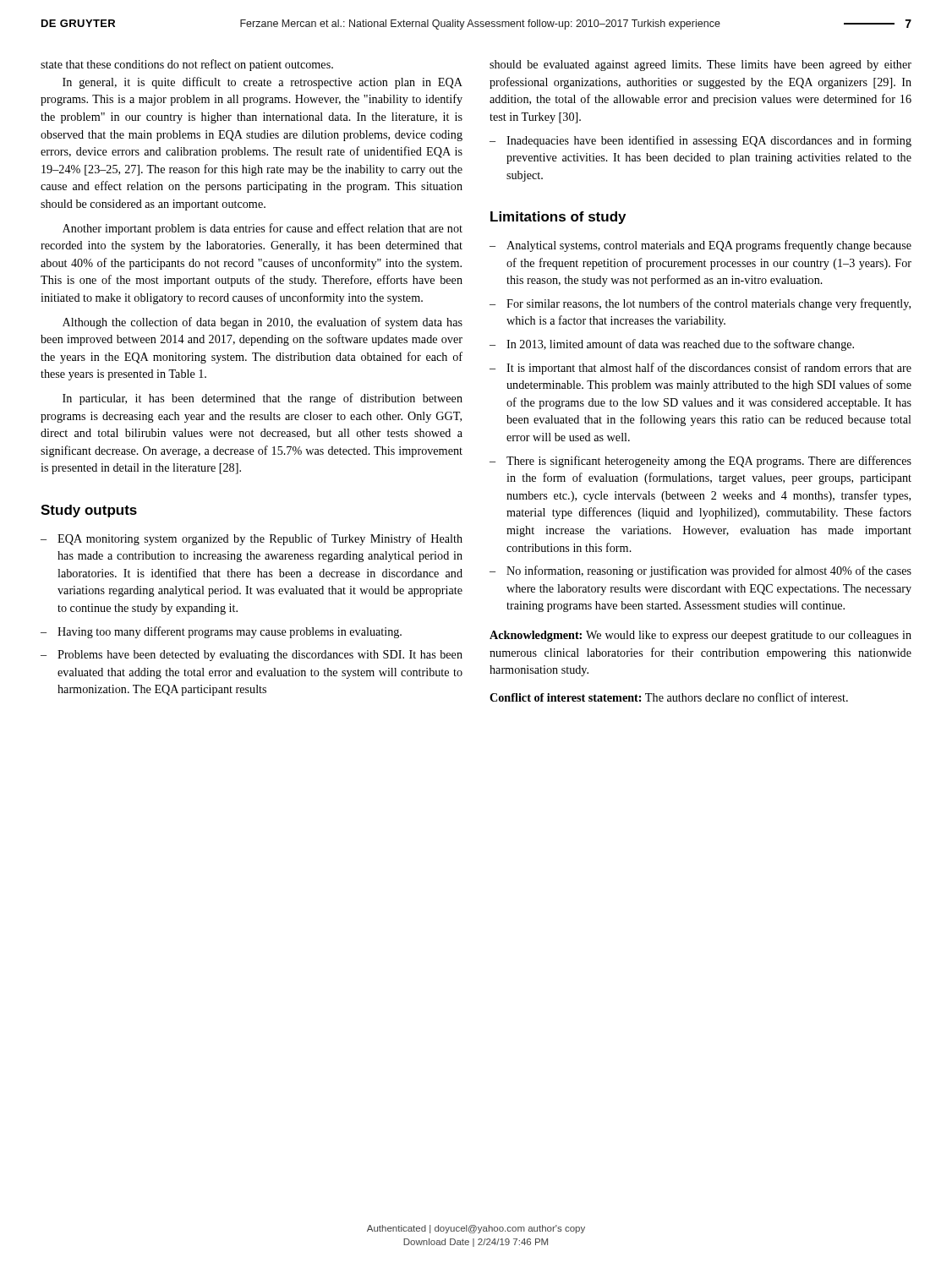
Task: Click on the text starting "should be evaluated against agreed limits. These"
Action: (700, 91)
